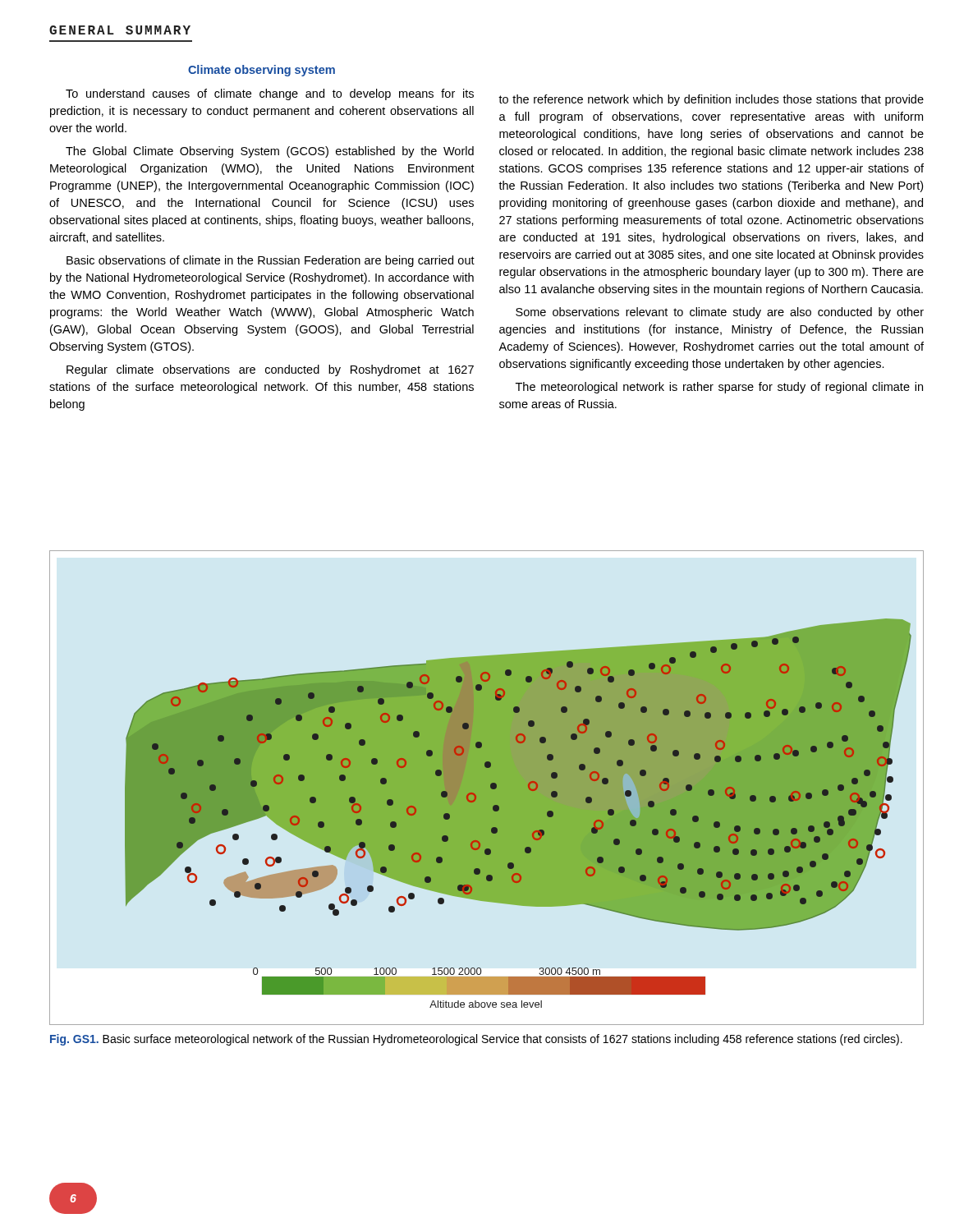This screenshot has width=973, height=1232.
Task: Locate the region starting "to the reference network which by definition includes"
Action: pyautogui.click(x=711, y=252)
